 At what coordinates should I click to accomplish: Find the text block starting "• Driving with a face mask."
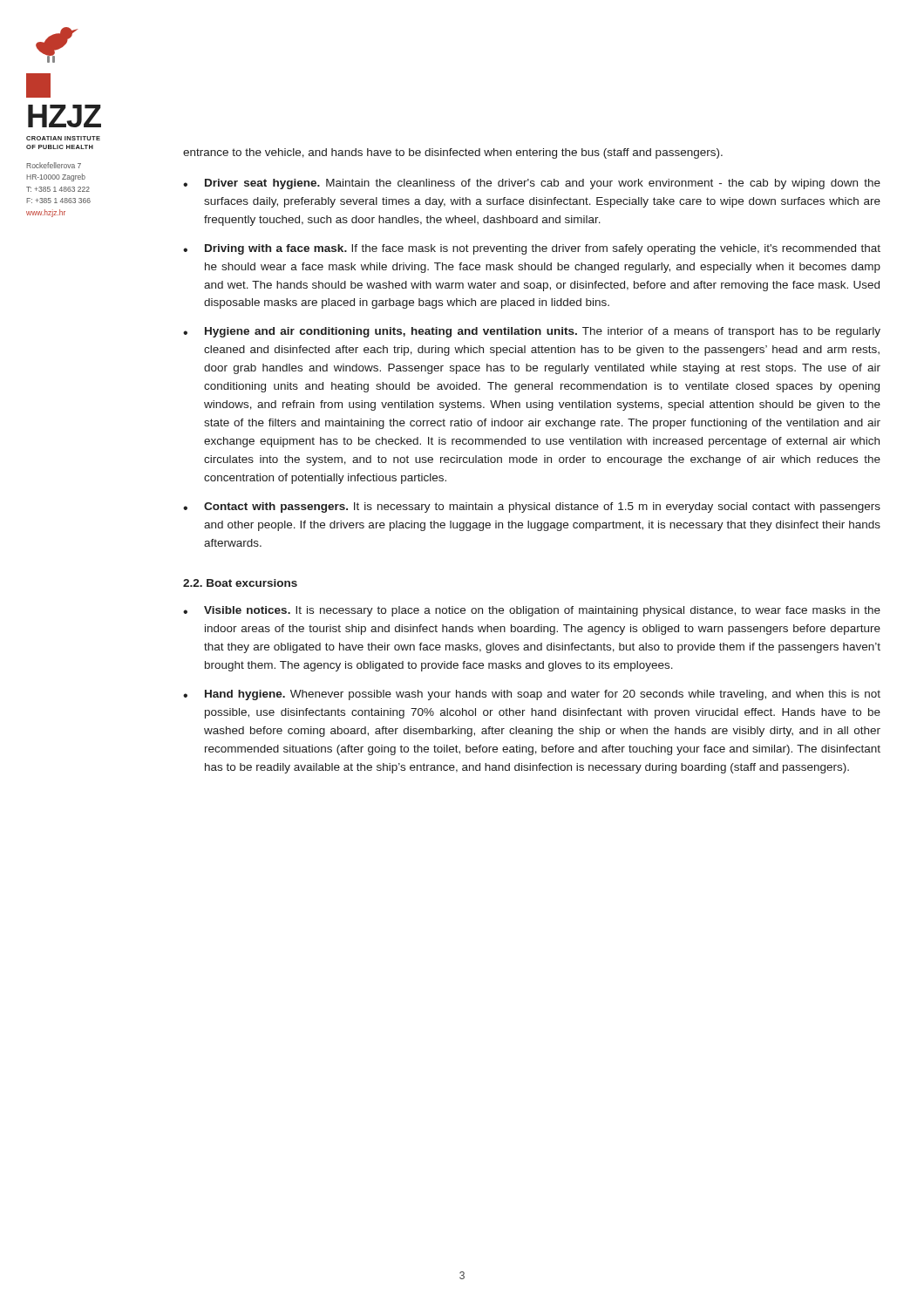[x=532, y=276]
